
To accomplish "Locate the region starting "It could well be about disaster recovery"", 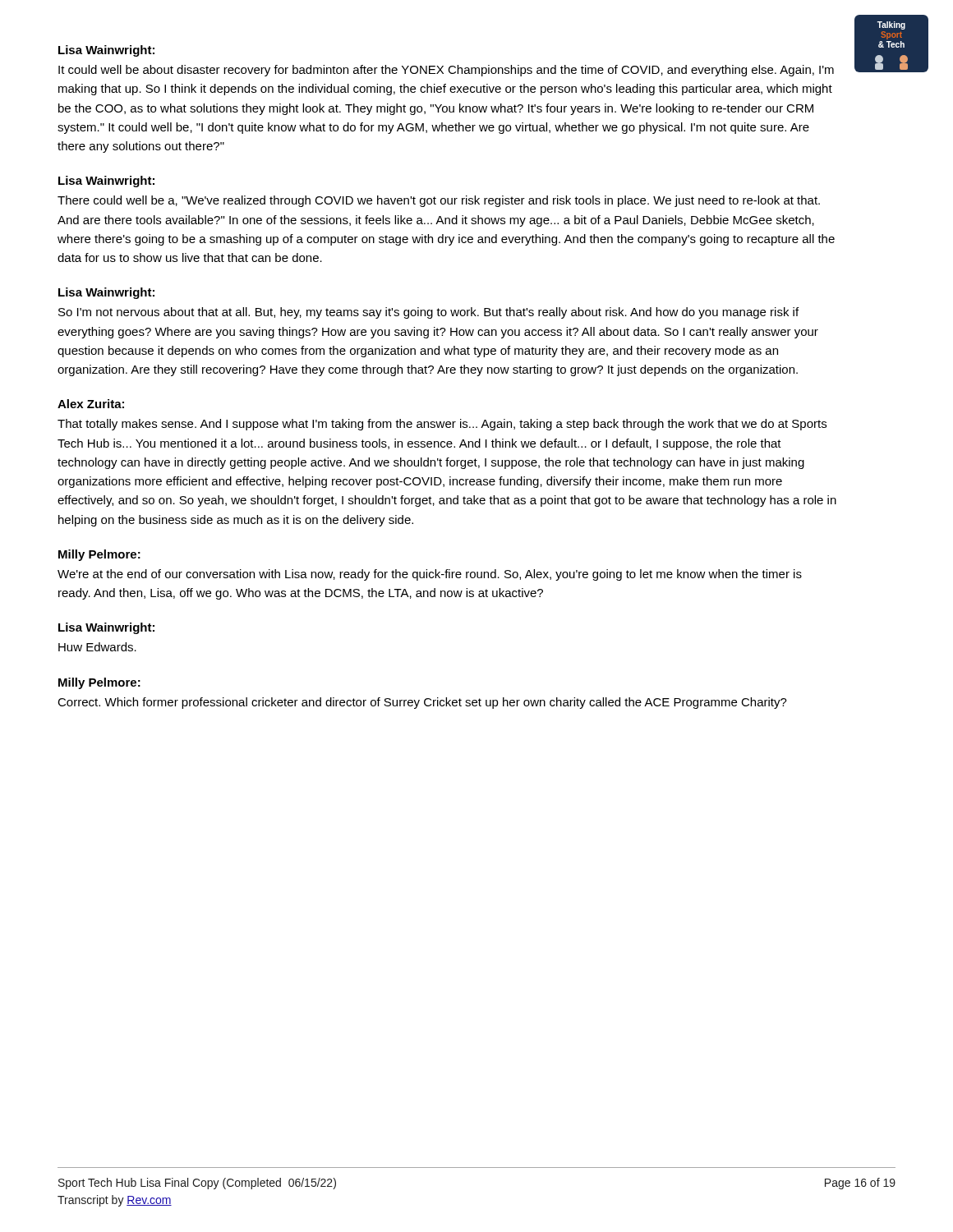I will (x=446, y=108).
